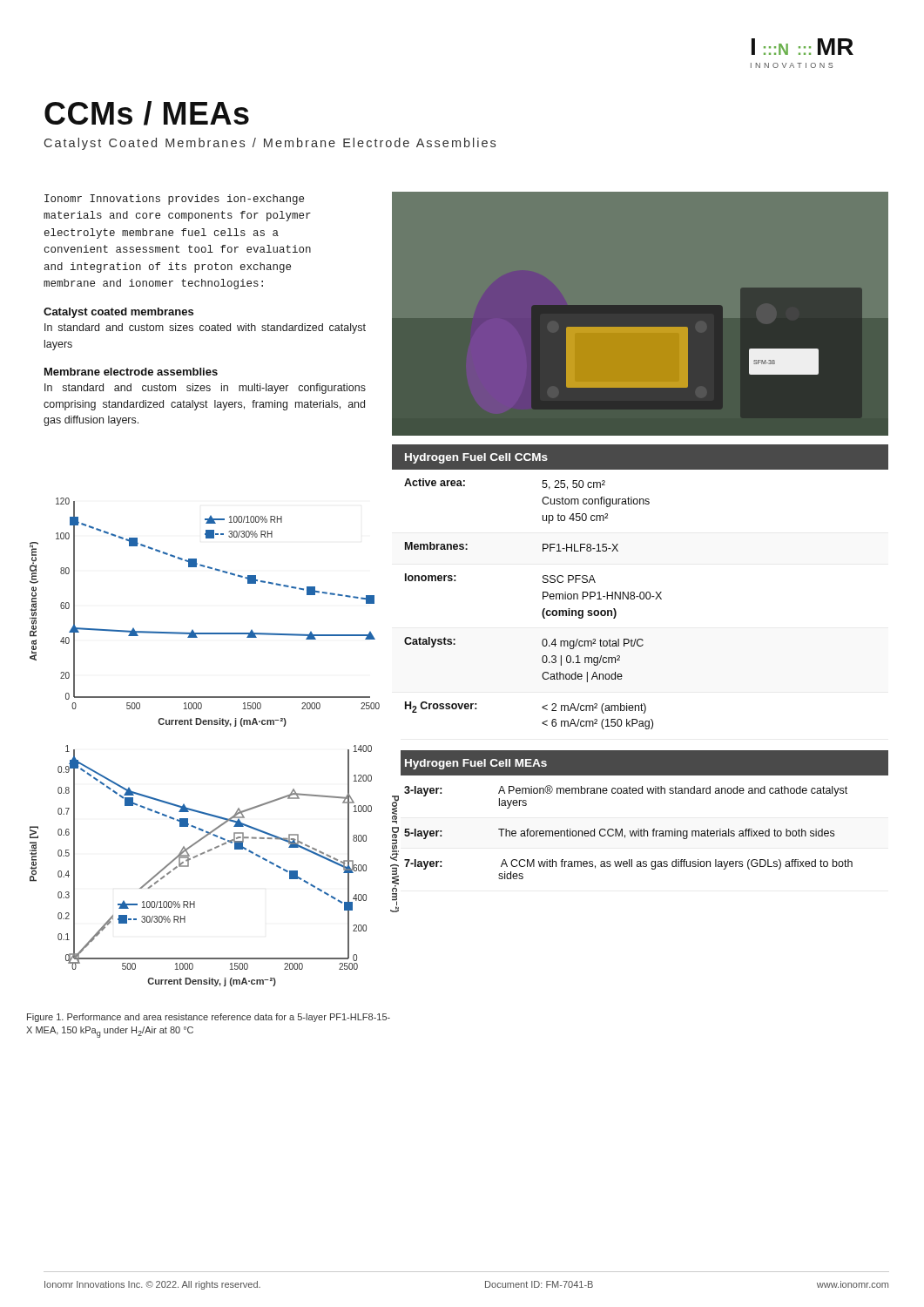The height and width of the screenshot is (1307, 924).
Task: Locate a table
Action: click(x=640, y=668)
